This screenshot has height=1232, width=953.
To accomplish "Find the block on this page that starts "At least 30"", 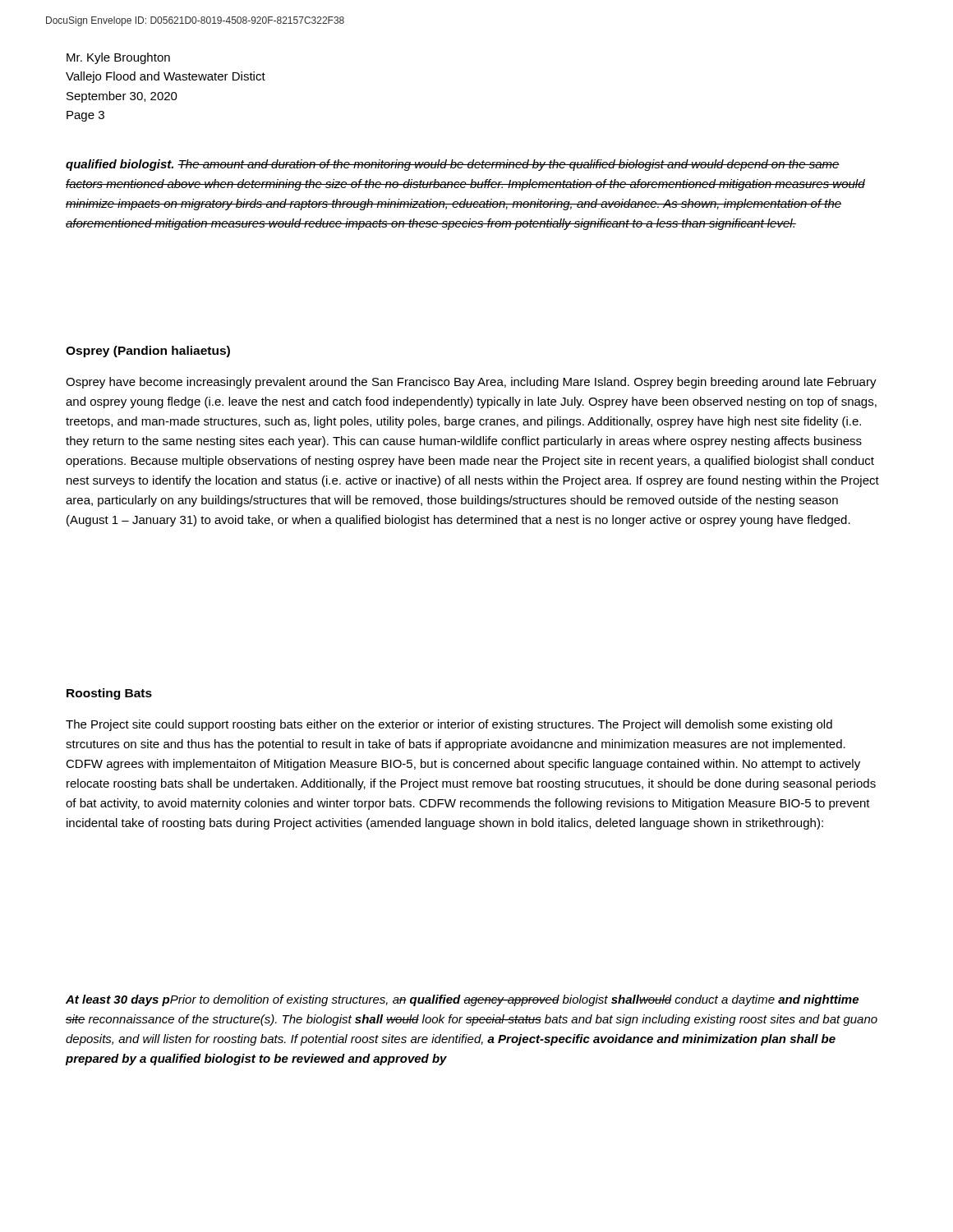I will click(x=472, y=1029).
